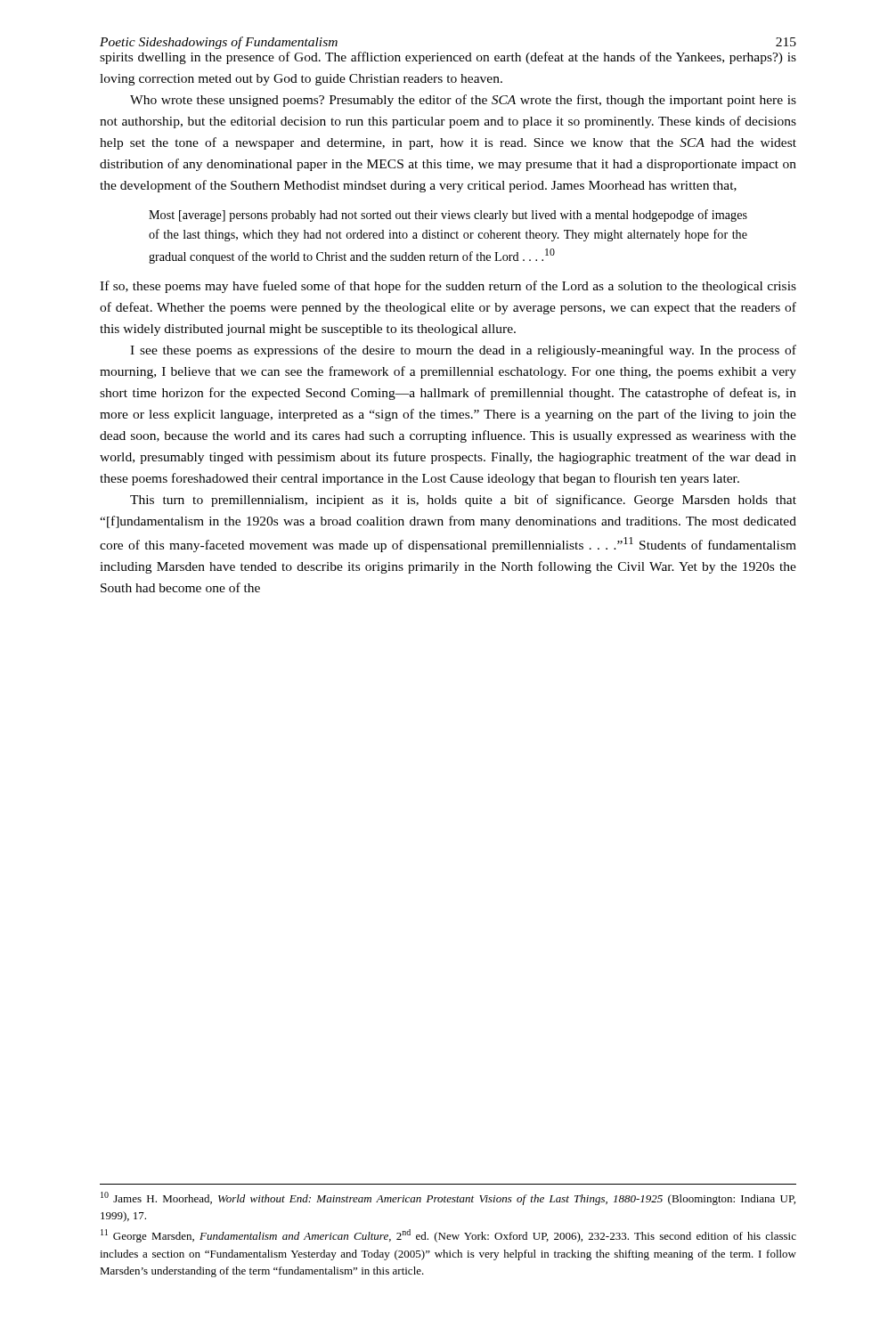
Task: Find the block starting "11 George Marsden, Fundamentalism and American Culture, 2nd"
Action: point(448,1252)
